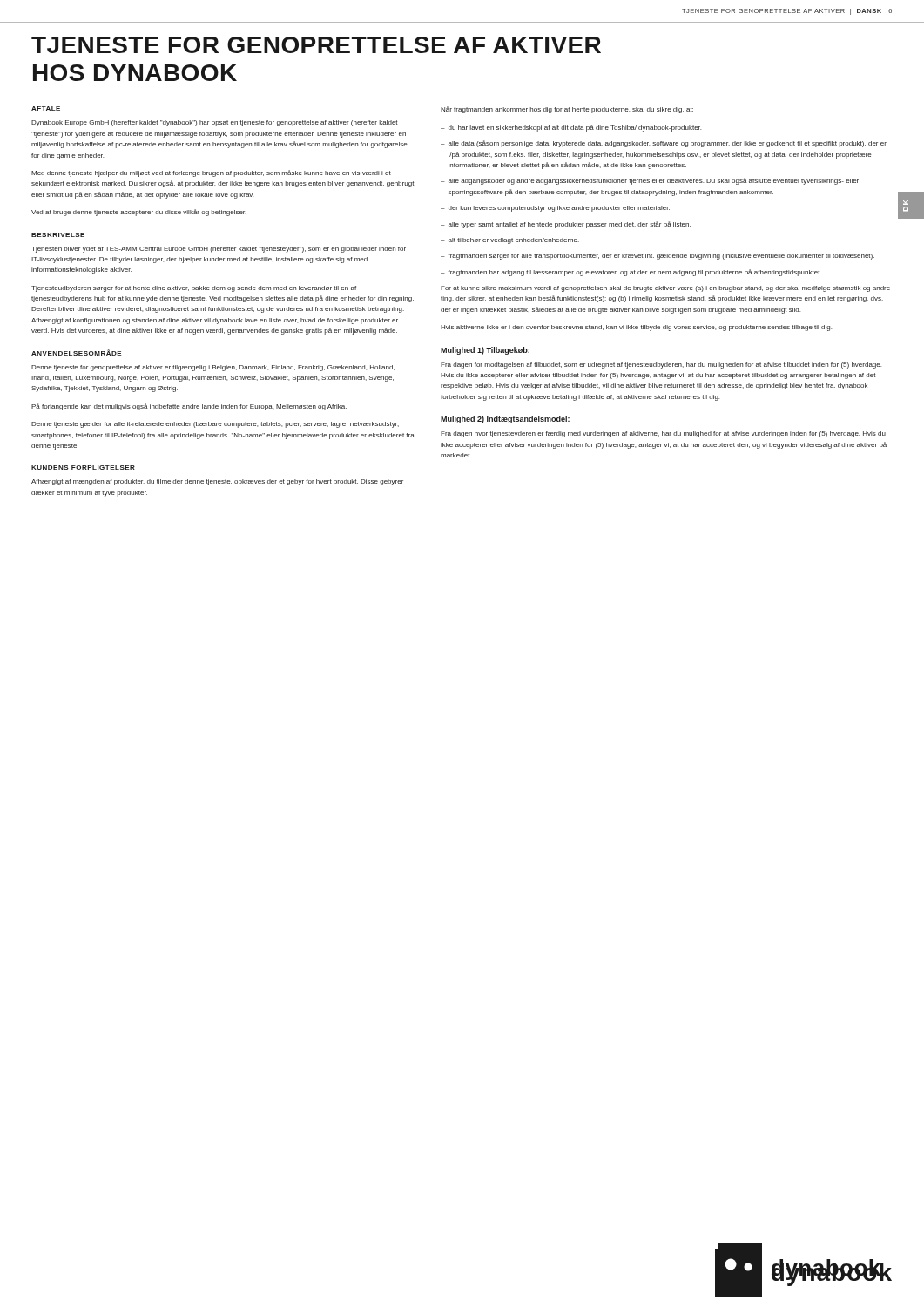Screen dimensions: 1307x924
Task: Navigate to the passage starting "Denne tjeneste for"
Action: [213, 378]
